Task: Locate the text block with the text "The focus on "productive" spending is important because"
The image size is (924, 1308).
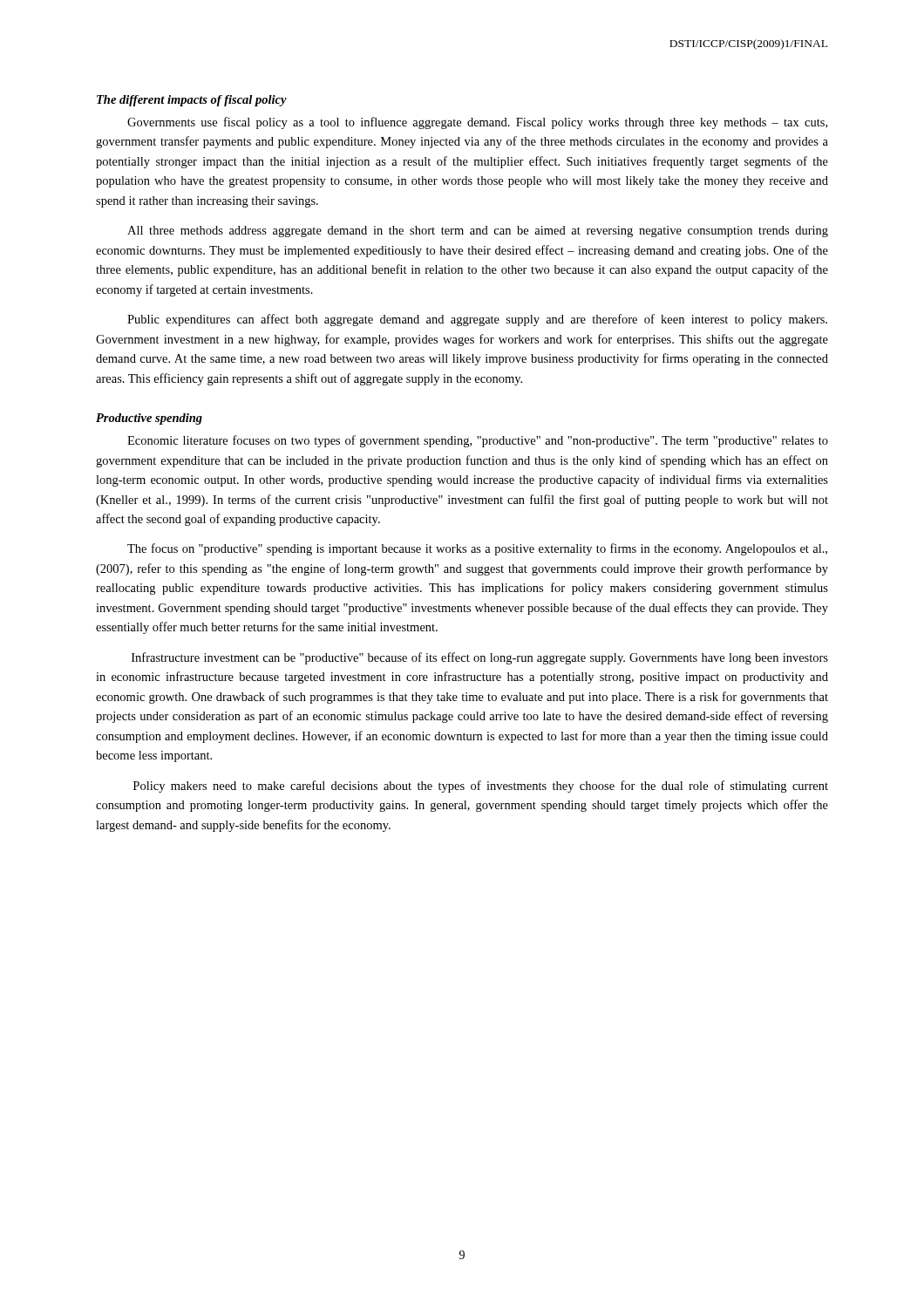Action: 462,588
